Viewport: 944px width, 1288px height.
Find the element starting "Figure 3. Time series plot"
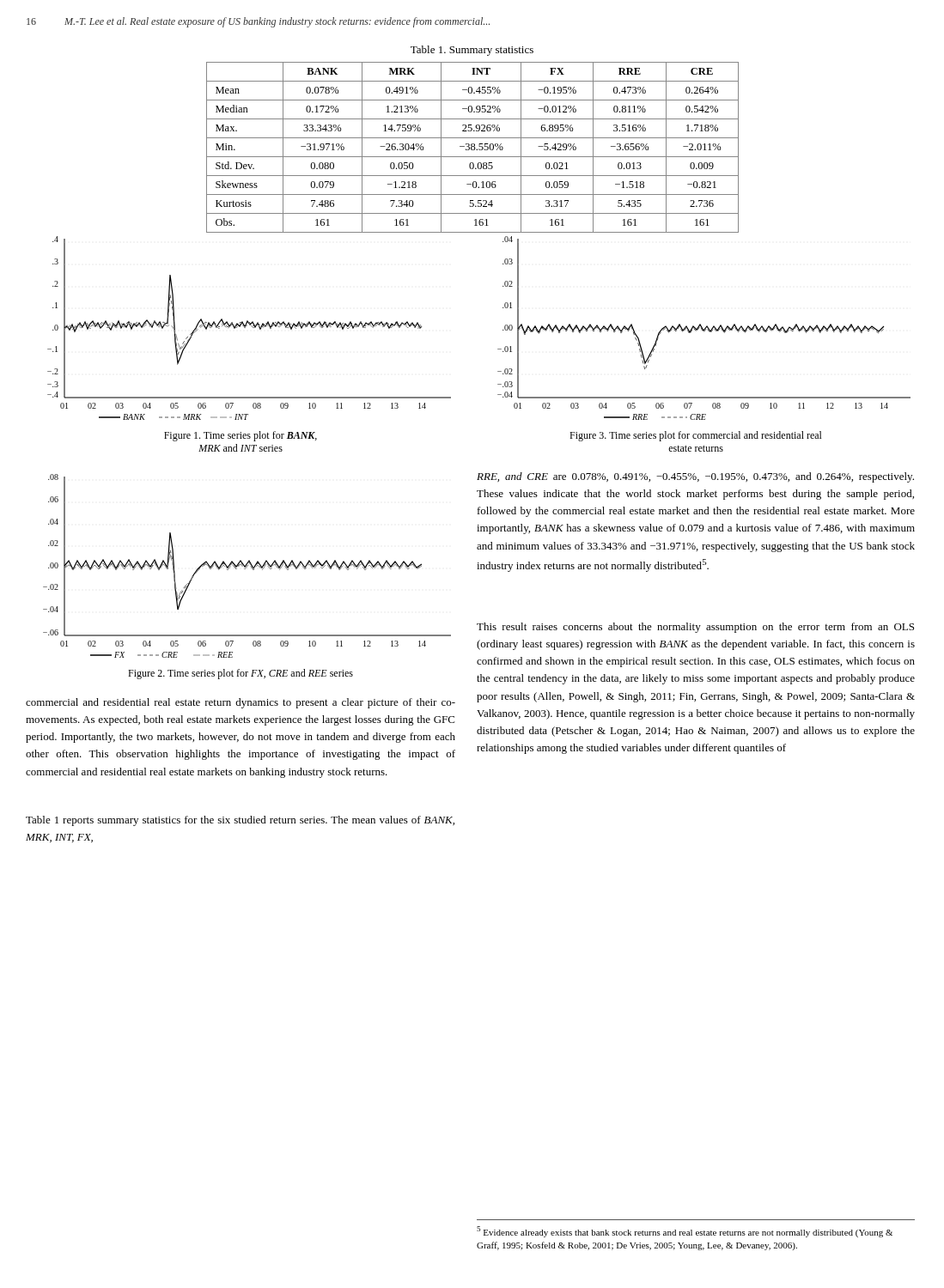click(696, 442)
